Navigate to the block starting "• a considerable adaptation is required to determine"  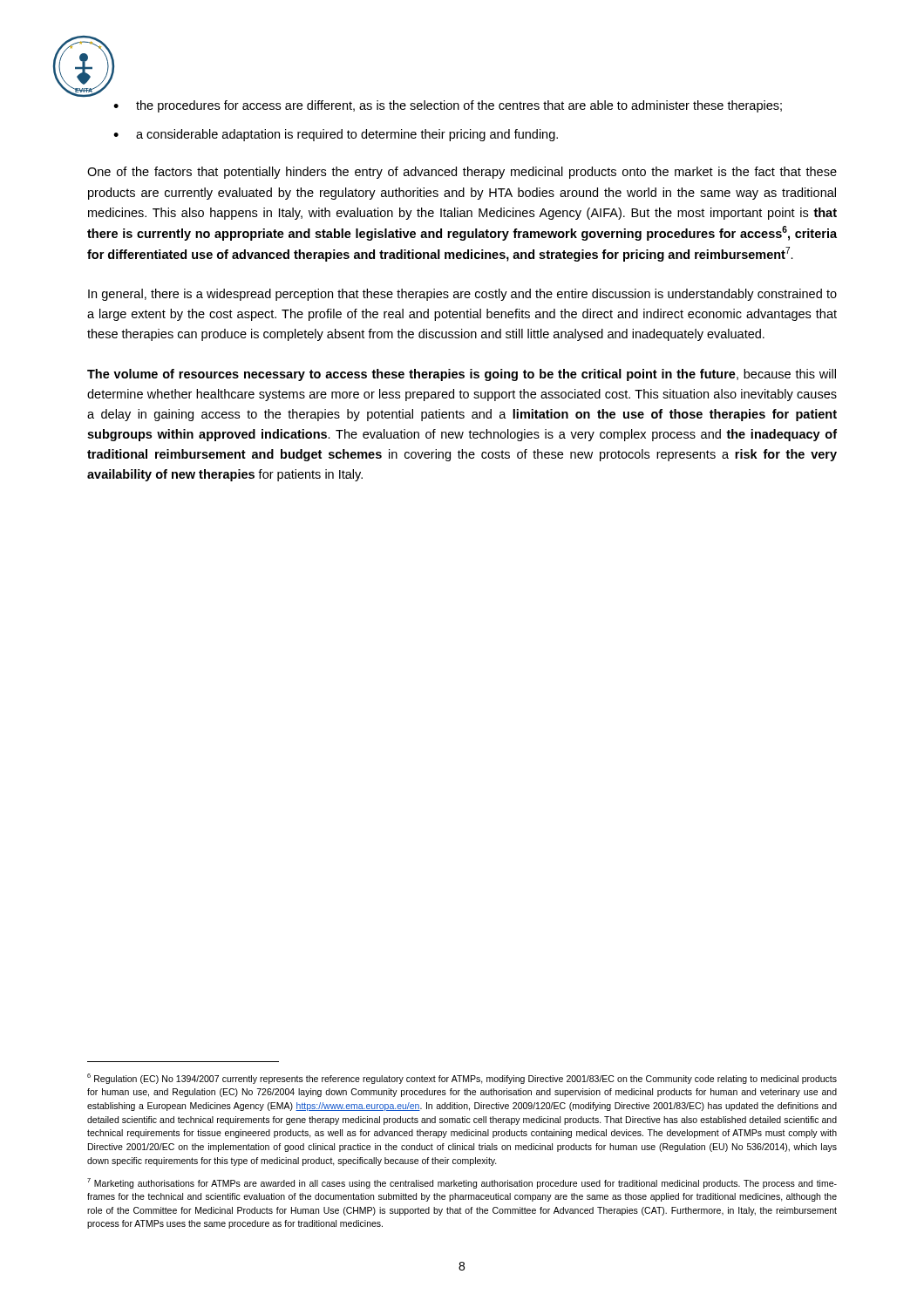point(475,136)
